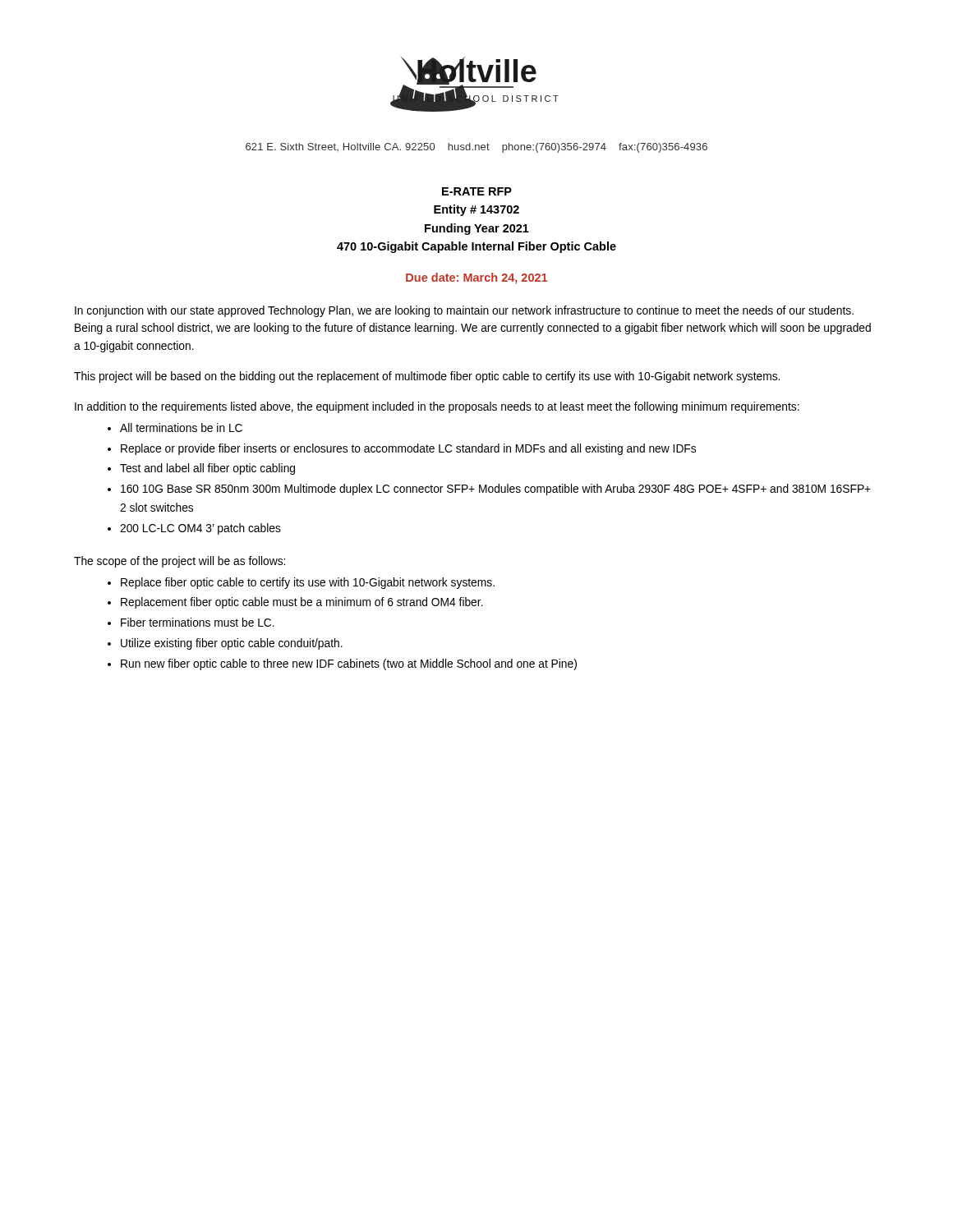Select the title that says "E-RATE RFP Entity # 143702"
953x1232 pixels.
pos(476,219)
